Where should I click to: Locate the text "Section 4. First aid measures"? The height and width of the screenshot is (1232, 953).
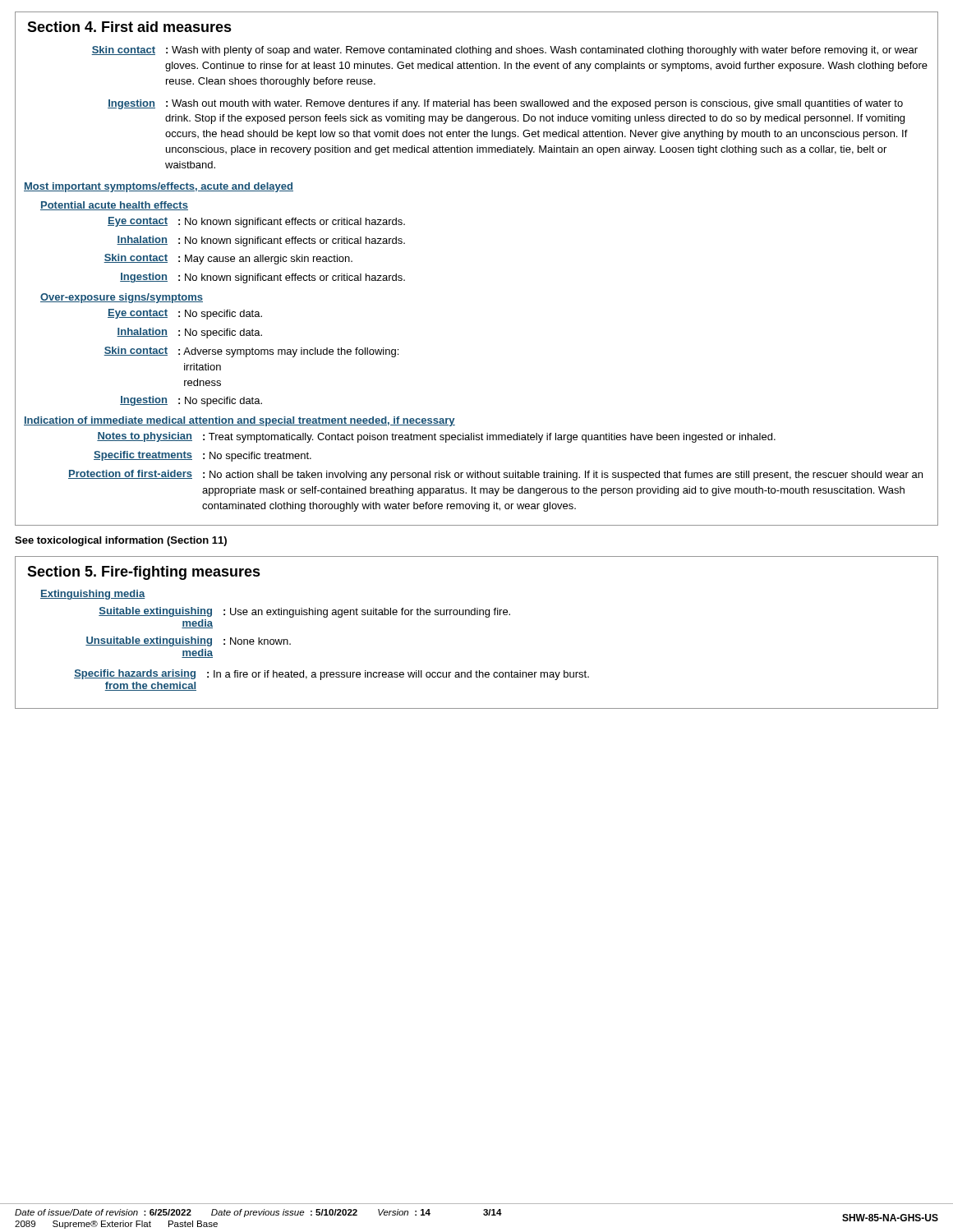129,28
